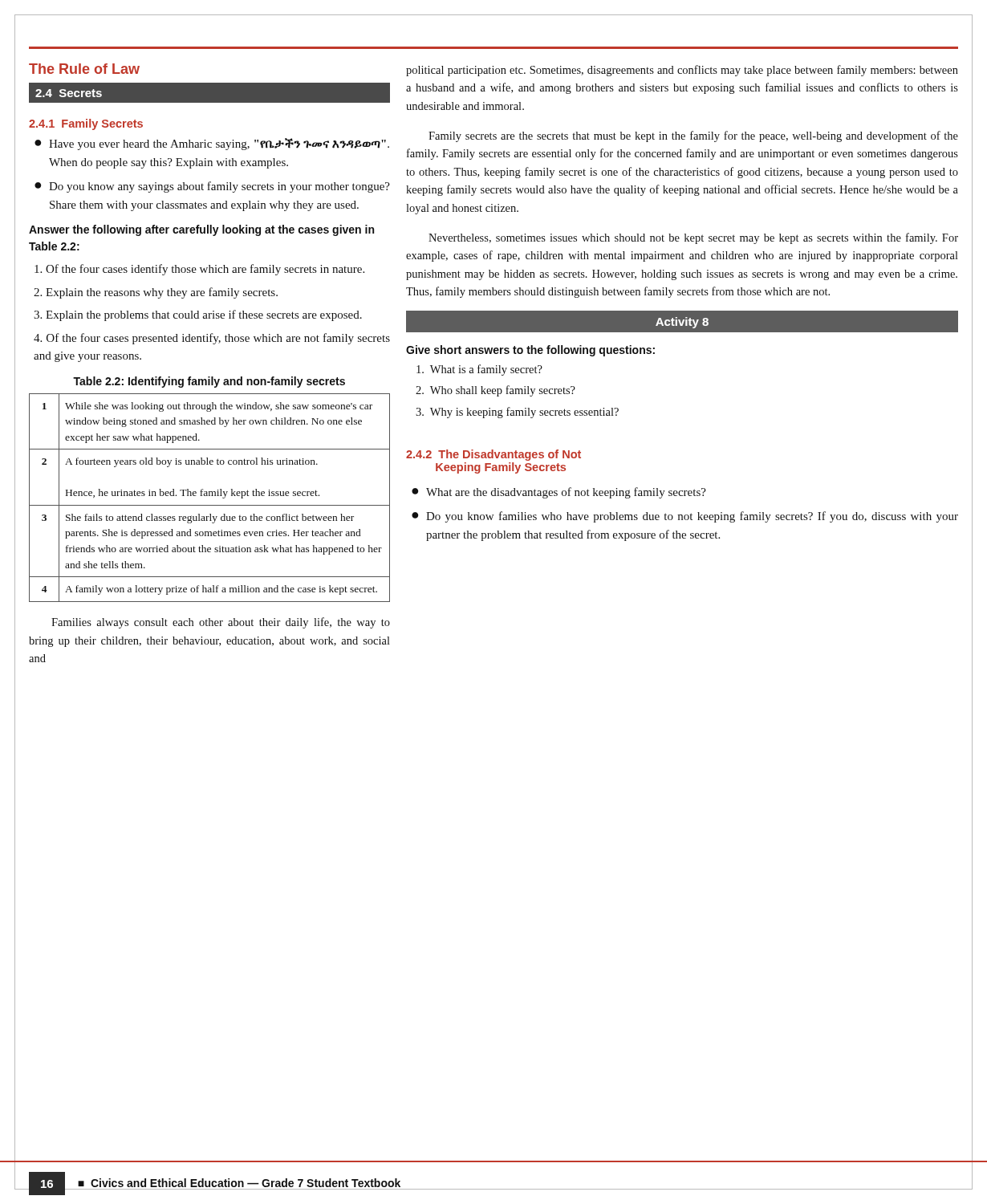Click the passage that begins "● Have you ever heard the"
Image resolution: width=987 pixels, height=1204 pixels.
click(212, 153)
